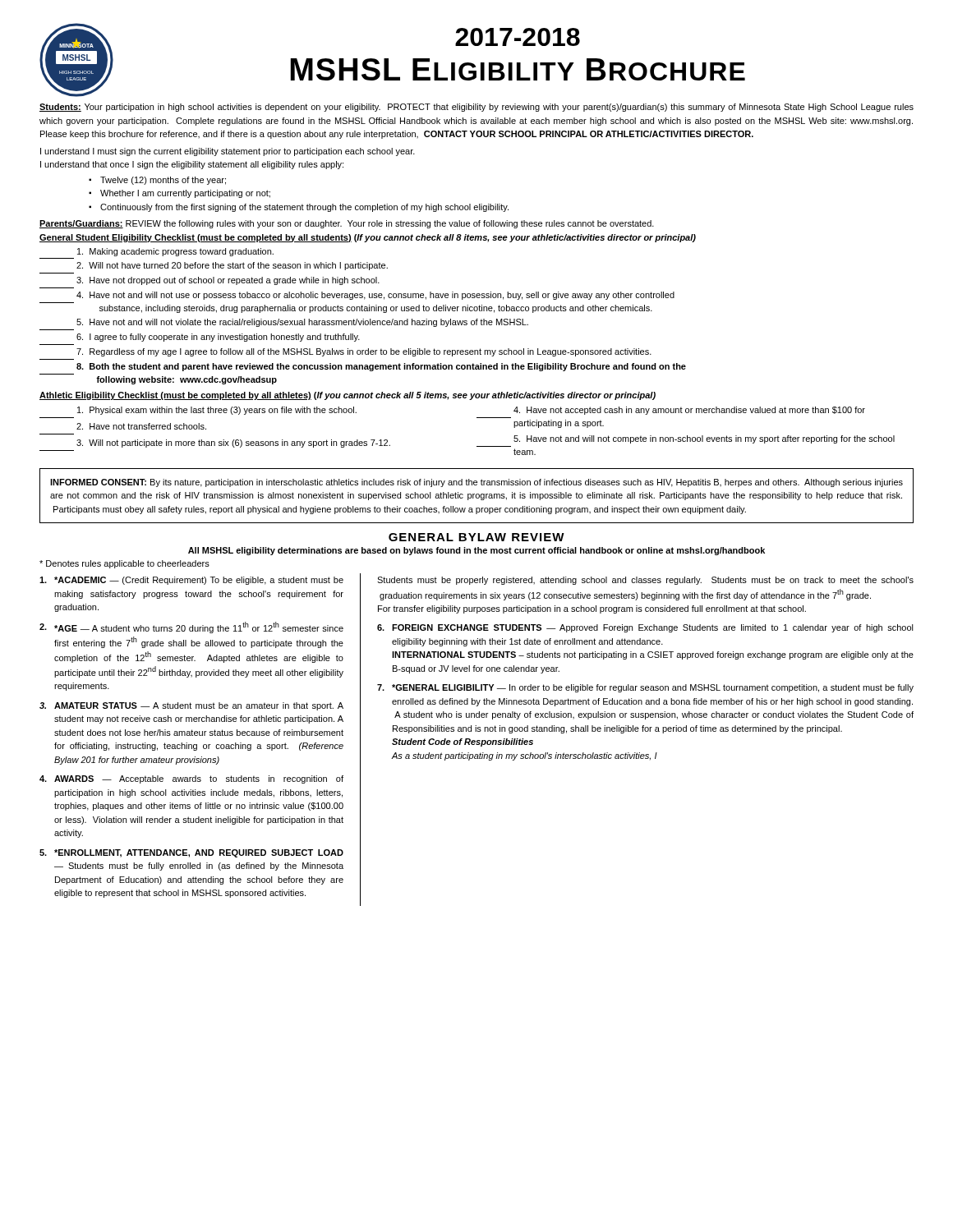Find the region starting "GENERAL BYLAW REVIEW"

click(x=476, y=537)
